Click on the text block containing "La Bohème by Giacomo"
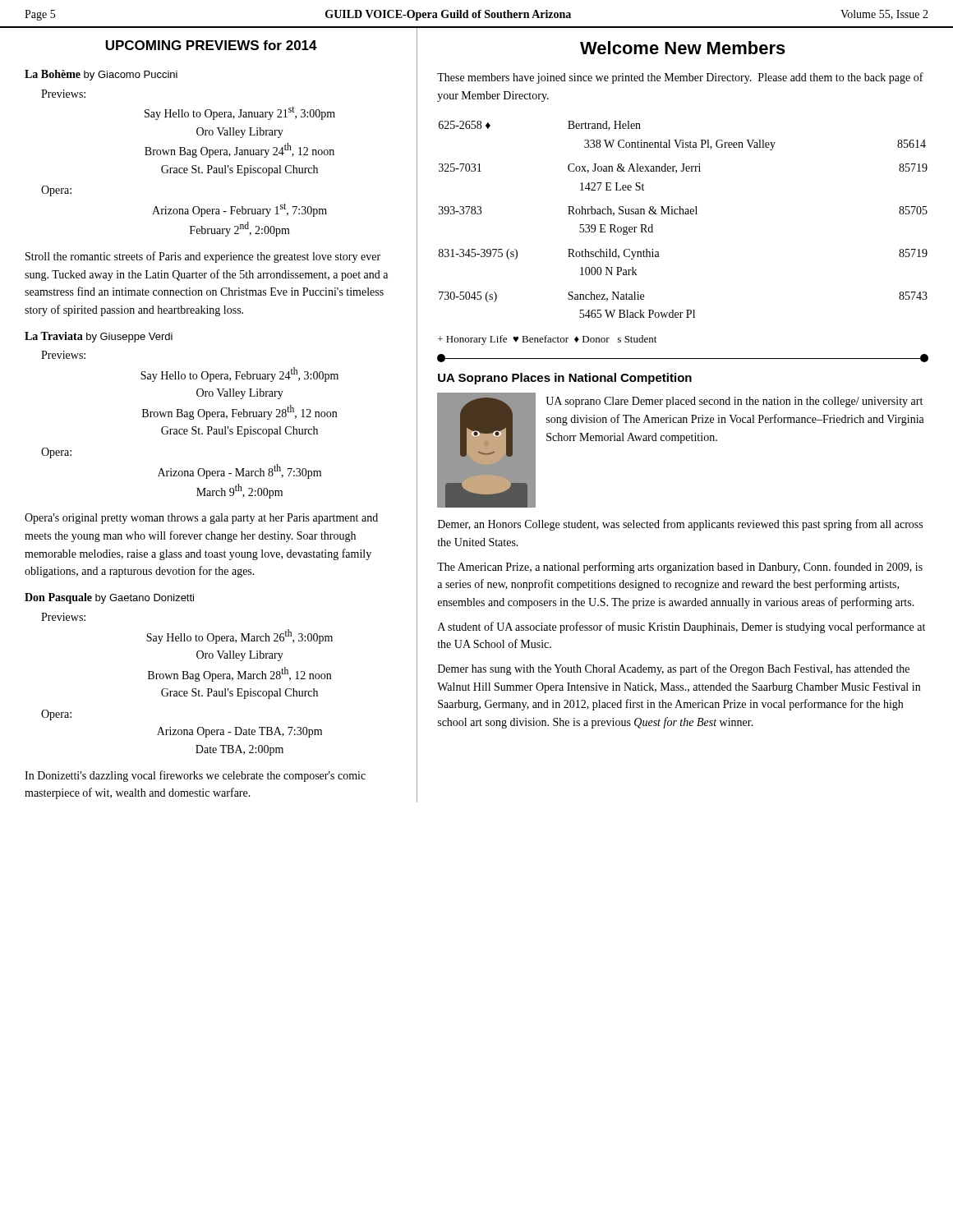 click(x=211, y=153)
